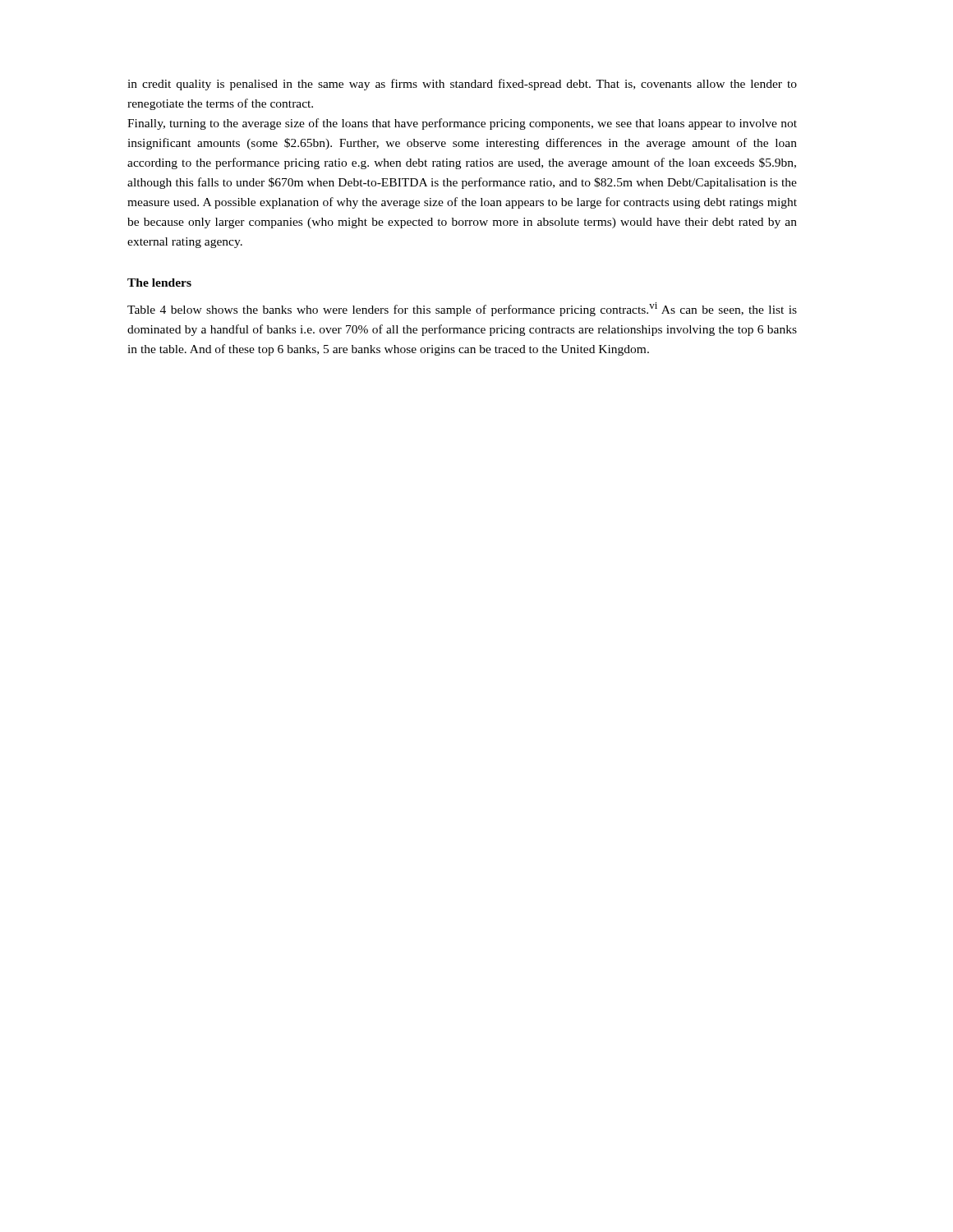953x1232 pixels.
Task: Find "The lenders" on this page
Action: point(159,282)
